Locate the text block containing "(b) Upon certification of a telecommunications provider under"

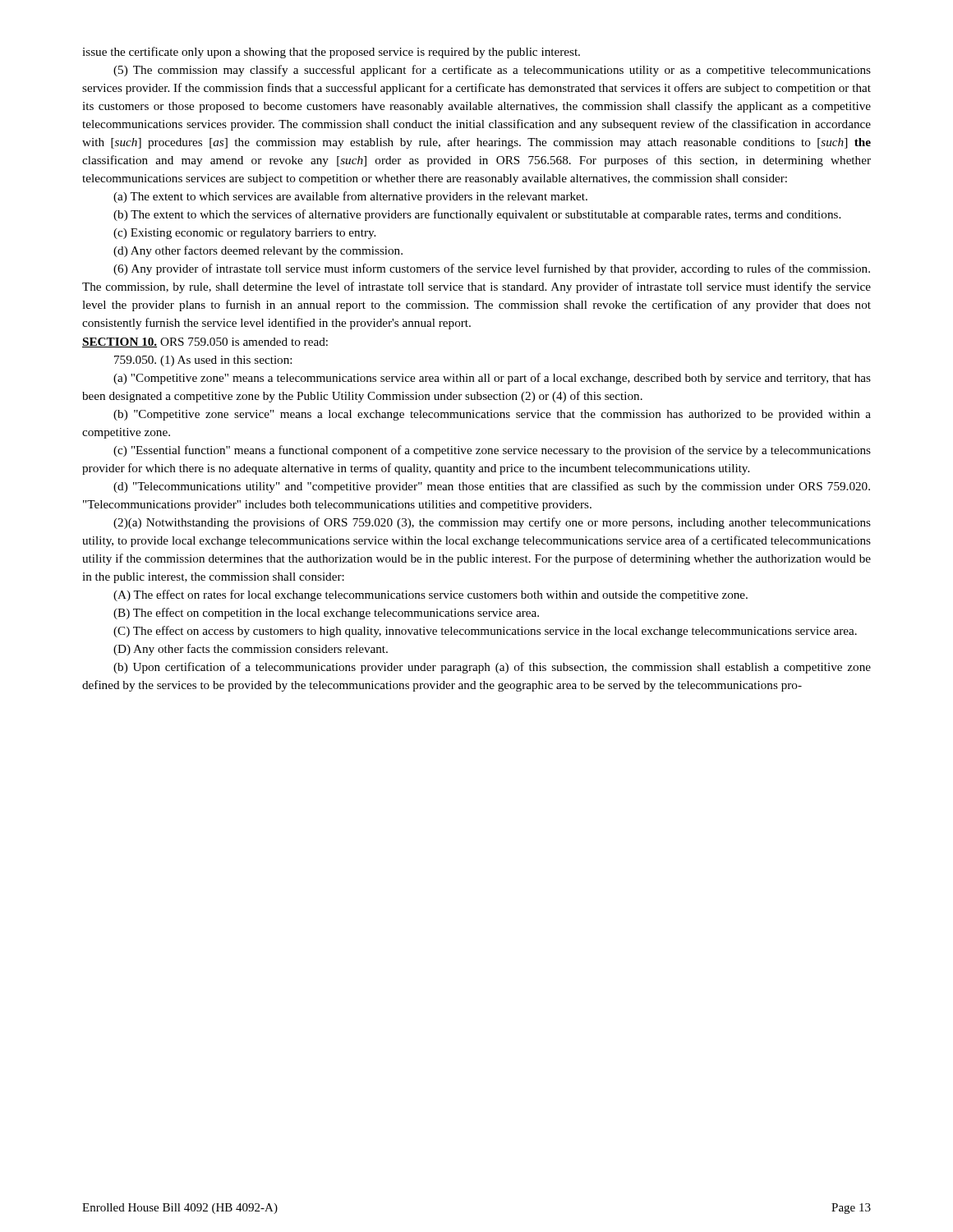(x=476, y=676)
